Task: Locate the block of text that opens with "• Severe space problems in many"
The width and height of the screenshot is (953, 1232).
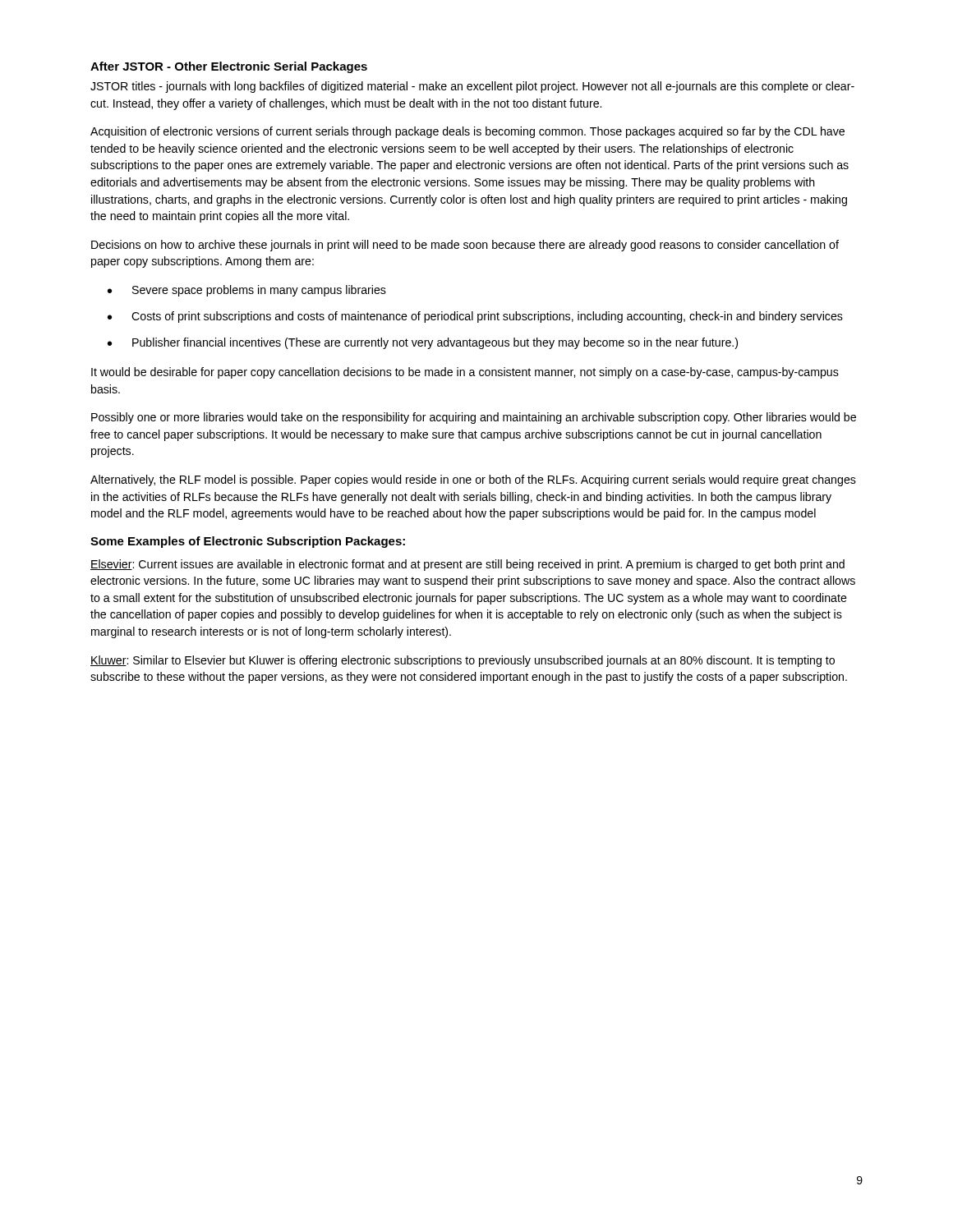Action: tap(247, 291)
